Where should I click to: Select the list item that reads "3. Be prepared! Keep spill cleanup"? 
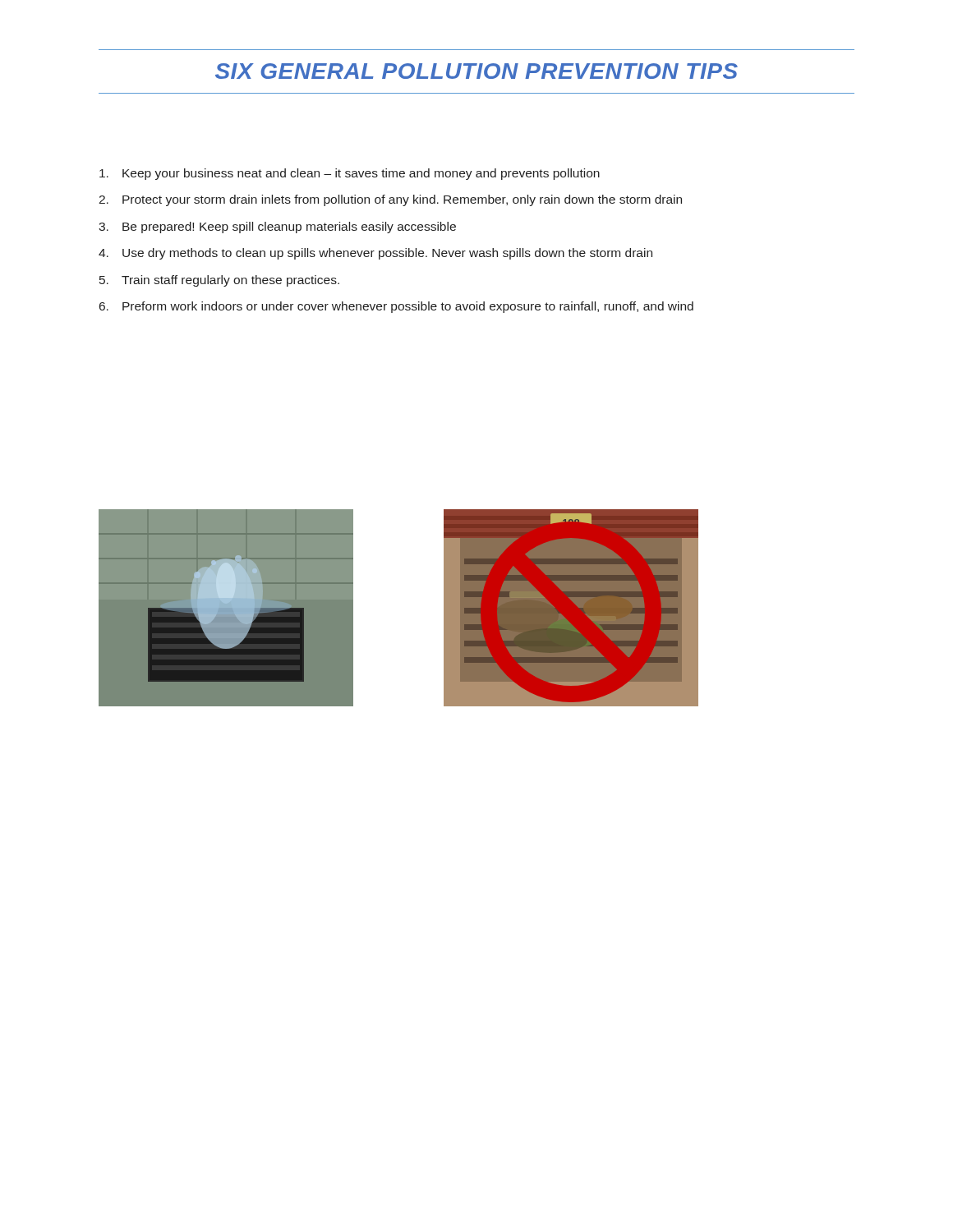[277, 228]
